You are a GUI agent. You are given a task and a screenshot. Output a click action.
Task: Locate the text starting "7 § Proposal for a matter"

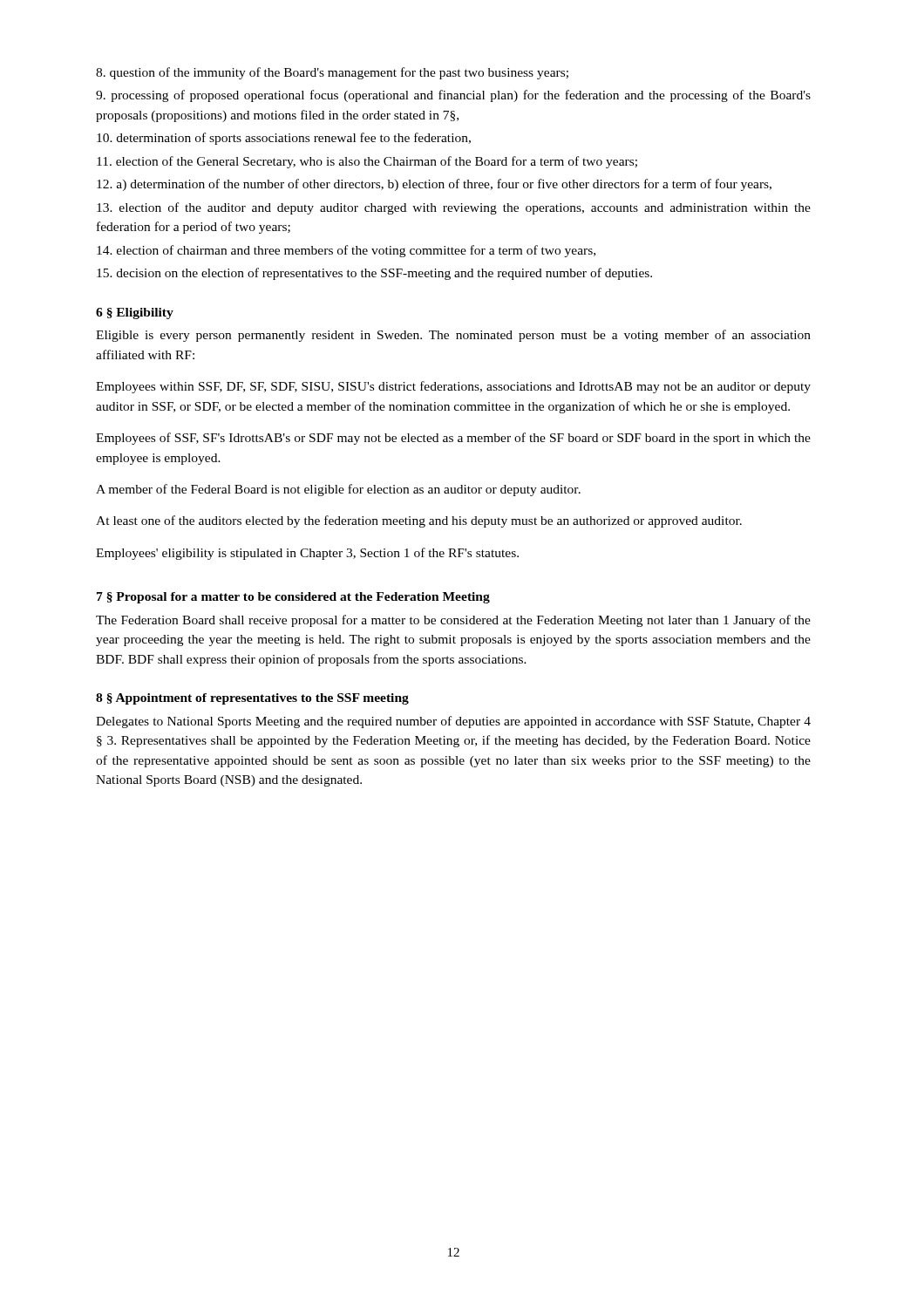click(293, 596)
